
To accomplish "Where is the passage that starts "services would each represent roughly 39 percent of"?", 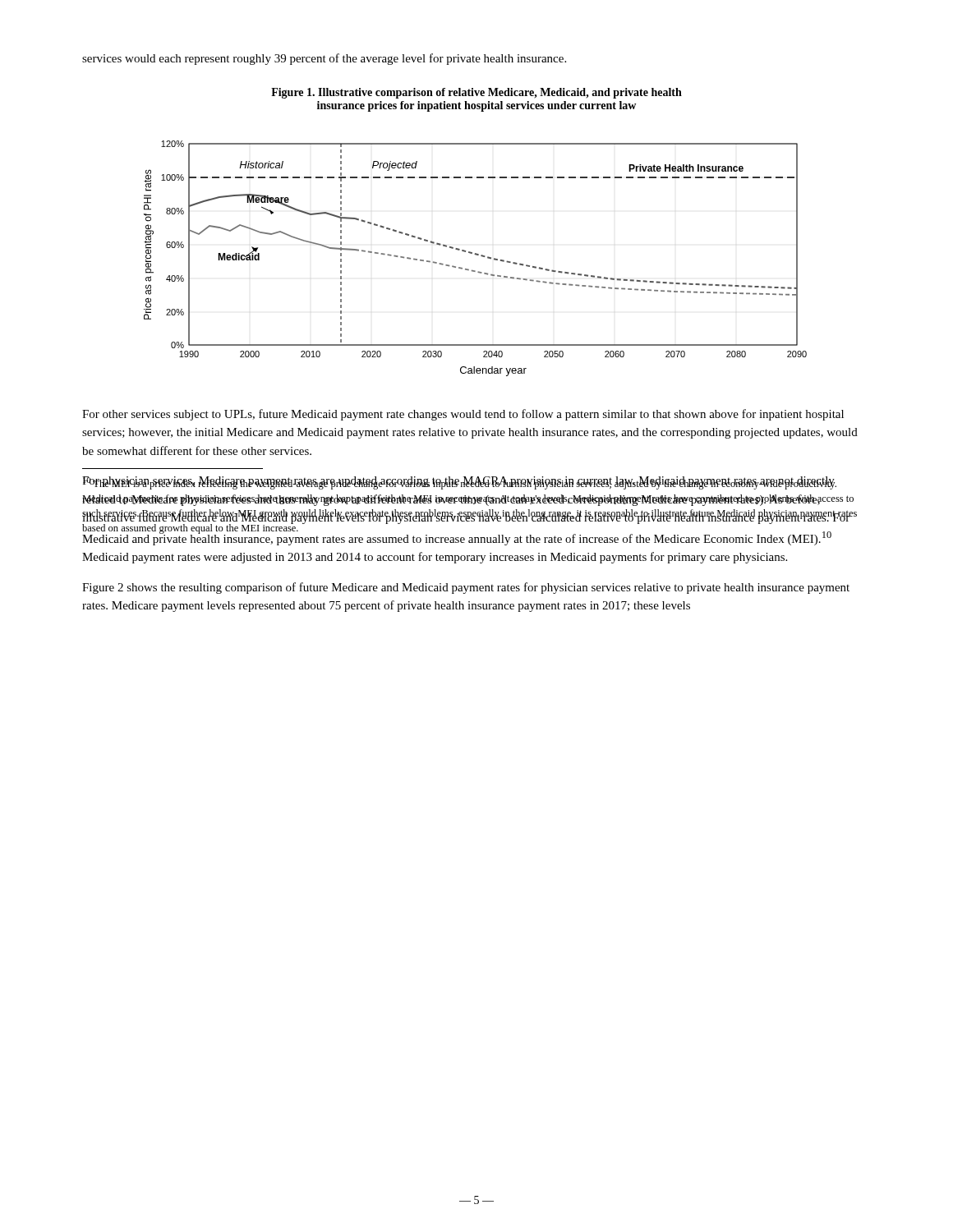I will click(325, 58).
